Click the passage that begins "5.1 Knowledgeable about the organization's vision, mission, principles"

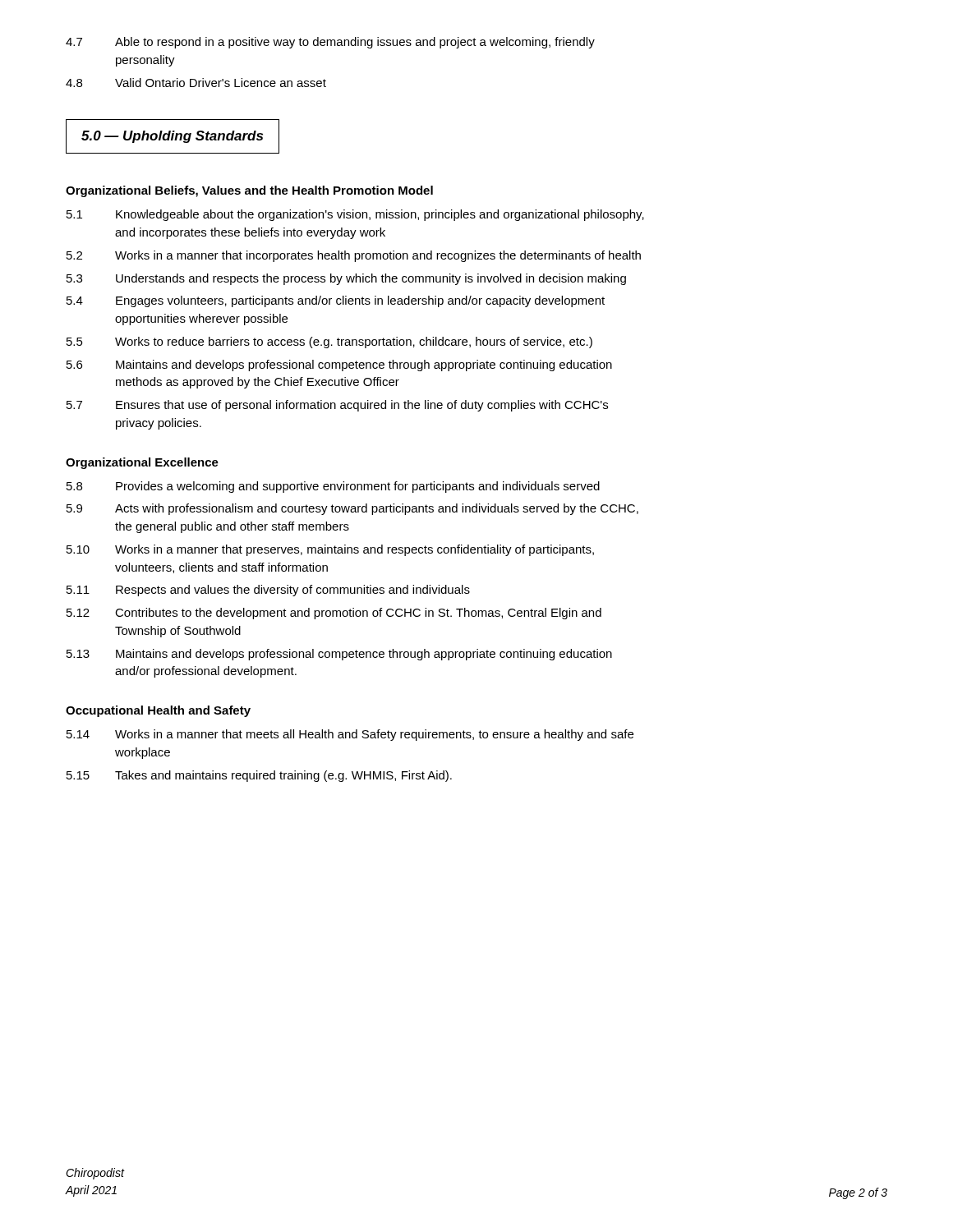click(x=476, y=223)
